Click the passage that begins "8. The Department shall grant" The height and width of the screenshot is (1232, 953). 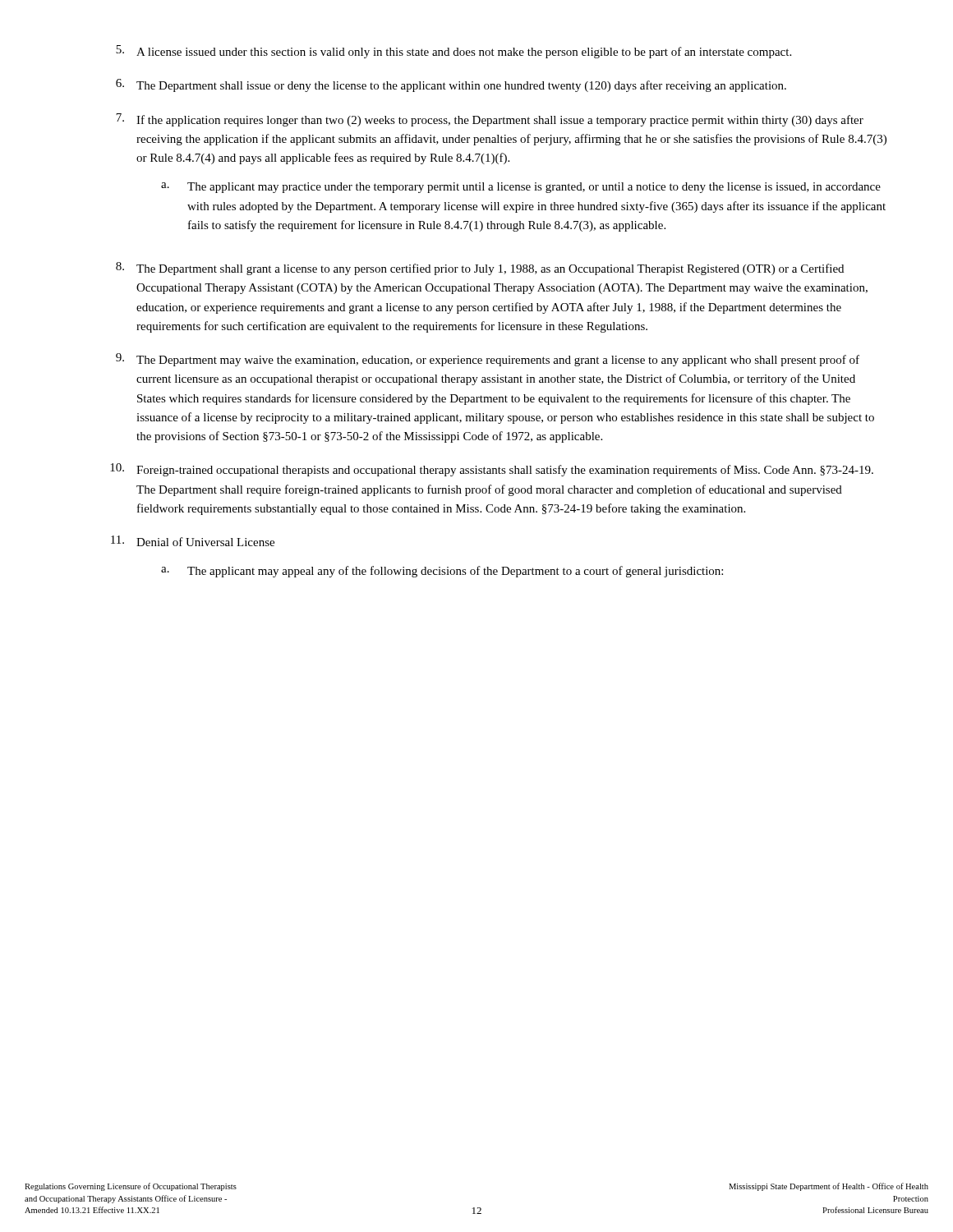pyautogui.click(x=485, y=298)
